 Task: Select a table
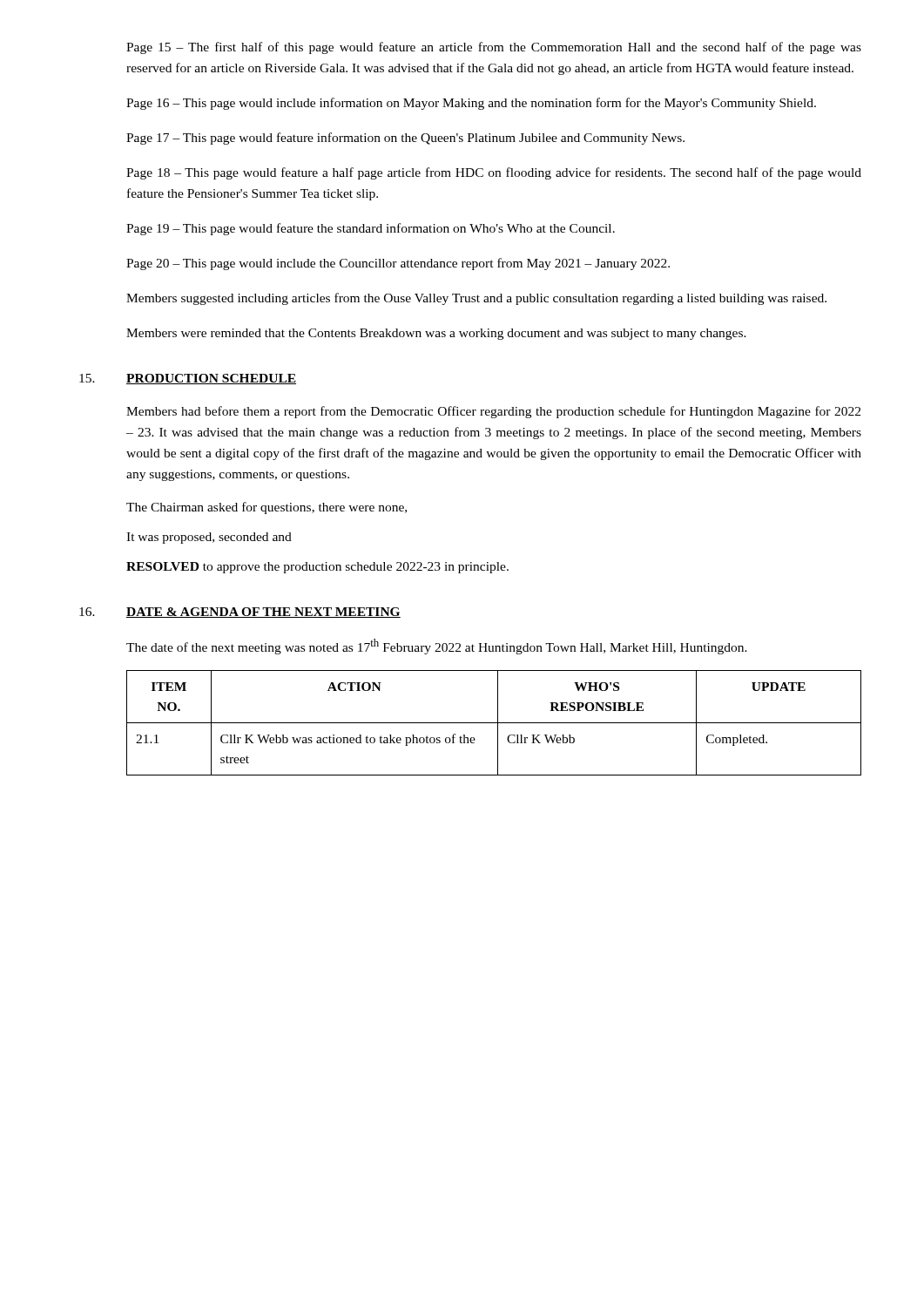[x=494, y=723]
